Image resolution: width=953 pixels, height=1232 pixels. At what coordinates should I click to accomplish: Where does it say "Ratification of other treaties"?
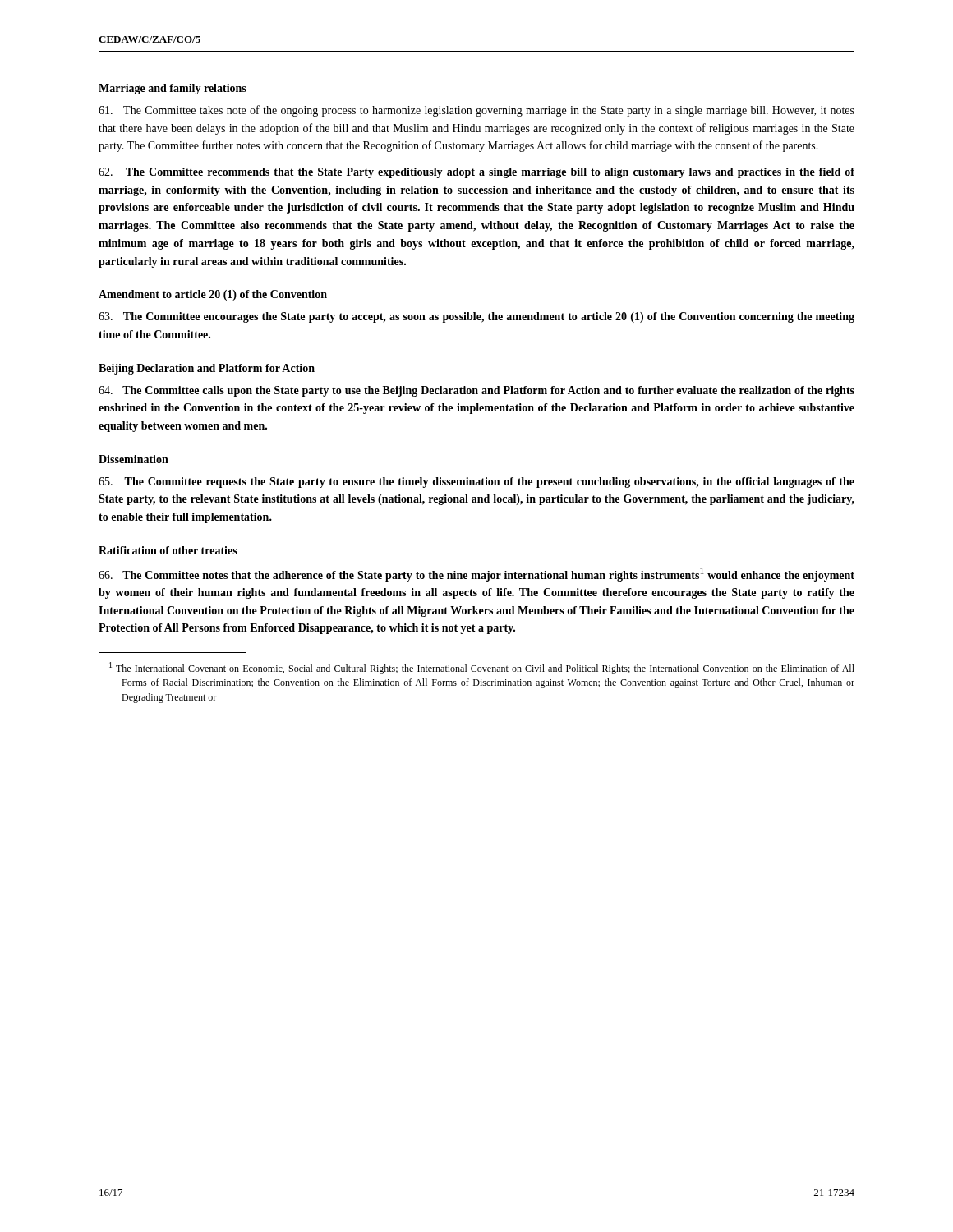(x=168, y=550)
